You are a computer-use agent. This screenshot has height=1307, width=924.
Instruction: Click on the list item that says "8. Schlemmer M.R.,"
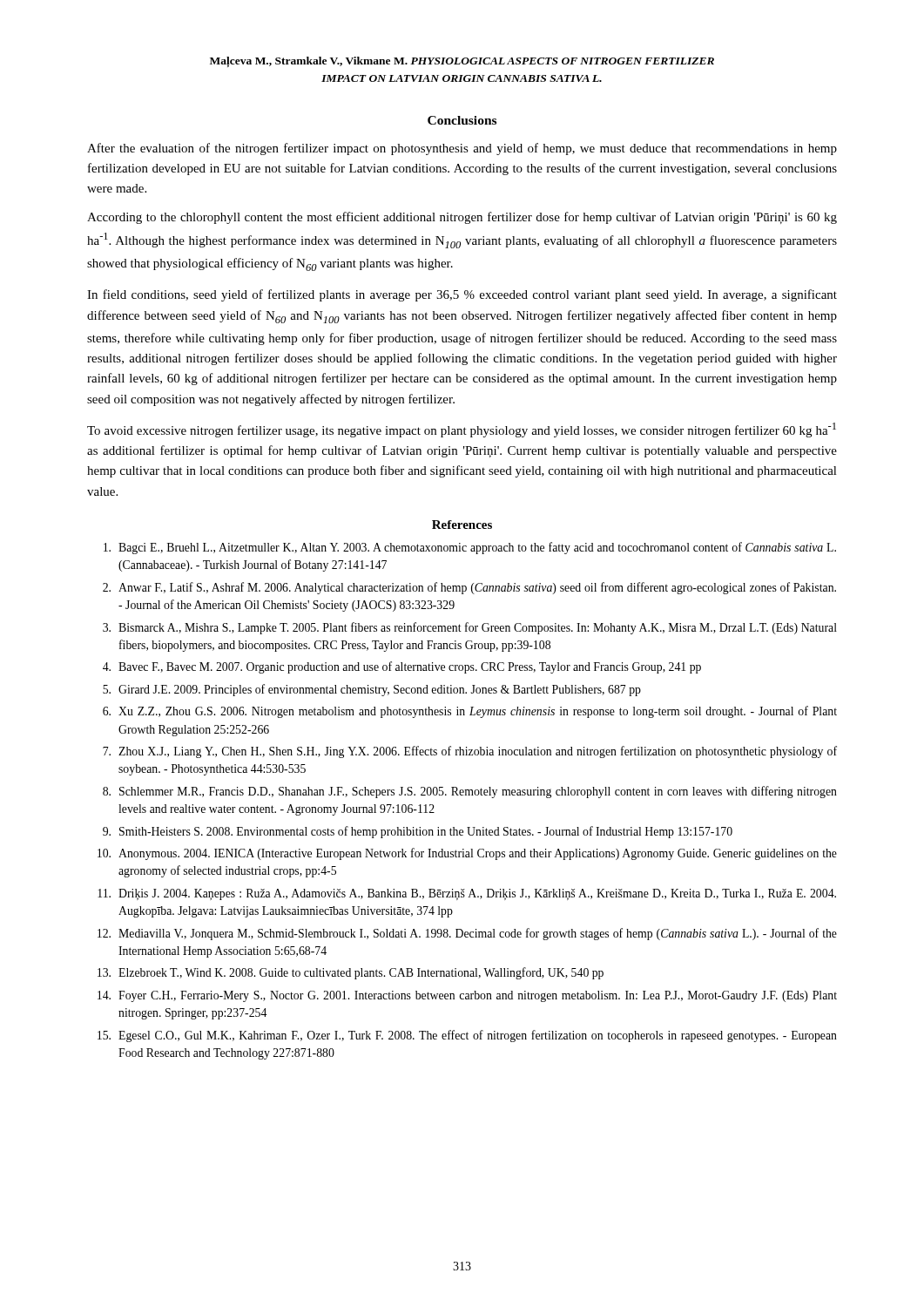(x=462, y=801)
